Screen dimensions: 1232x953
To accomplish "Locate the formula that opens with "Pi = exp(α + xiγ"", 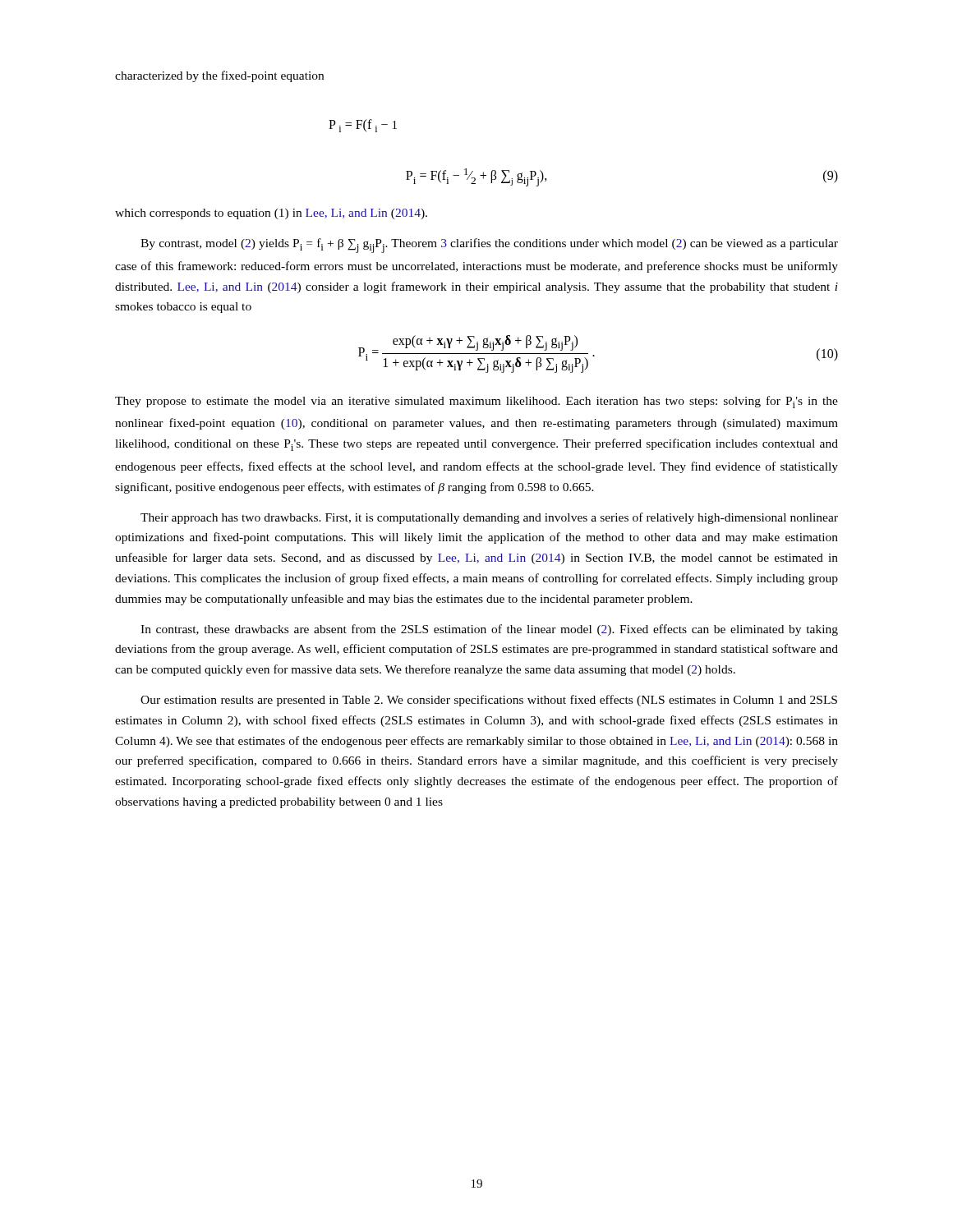I will tap(476, 354).
